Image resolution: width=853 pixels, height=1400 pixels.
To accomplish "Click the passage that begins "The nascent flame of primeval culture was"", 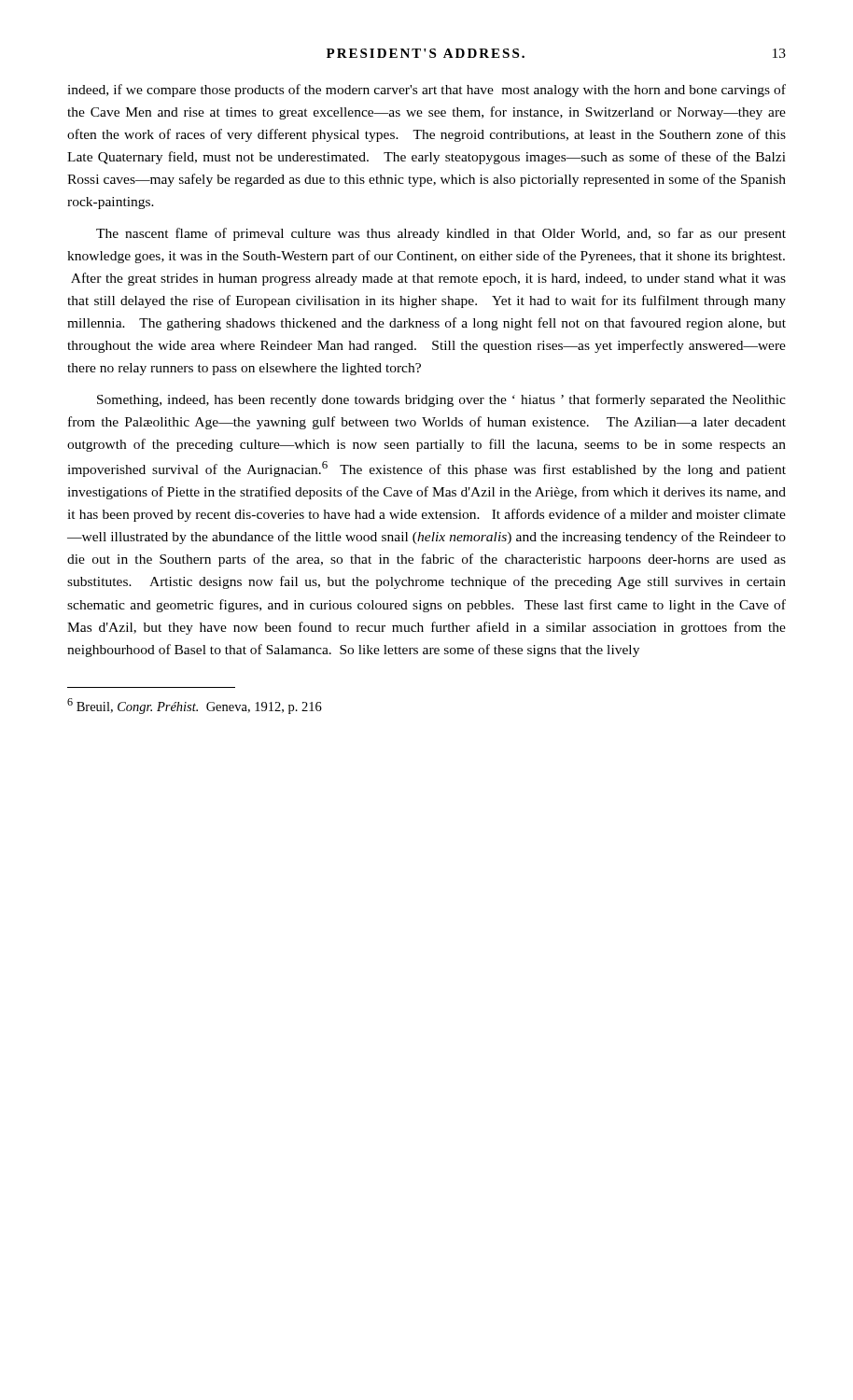I will [x=426, y=301].
